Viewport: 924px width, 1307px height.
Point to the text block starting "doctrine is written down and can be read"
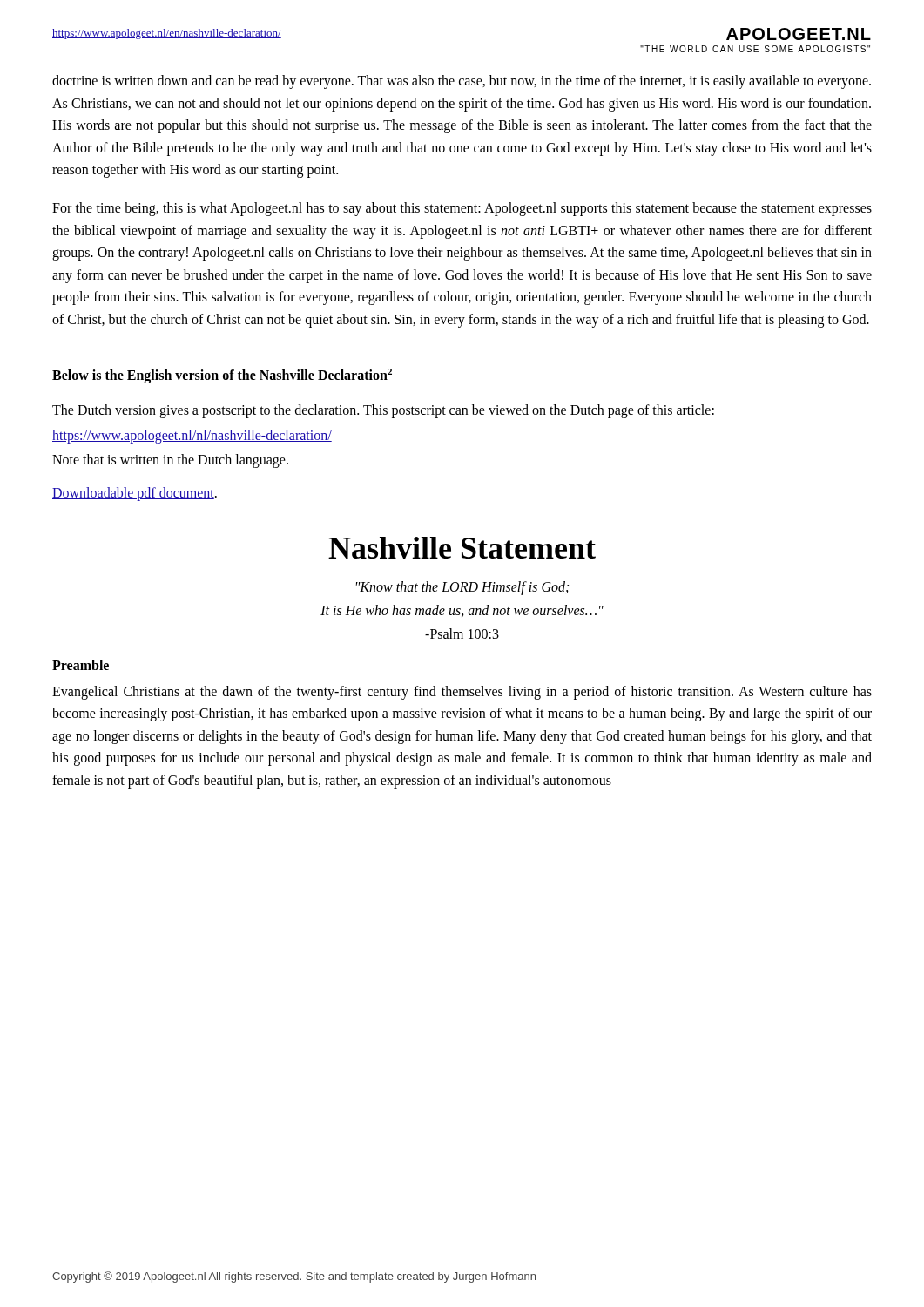tap(462, 125)
